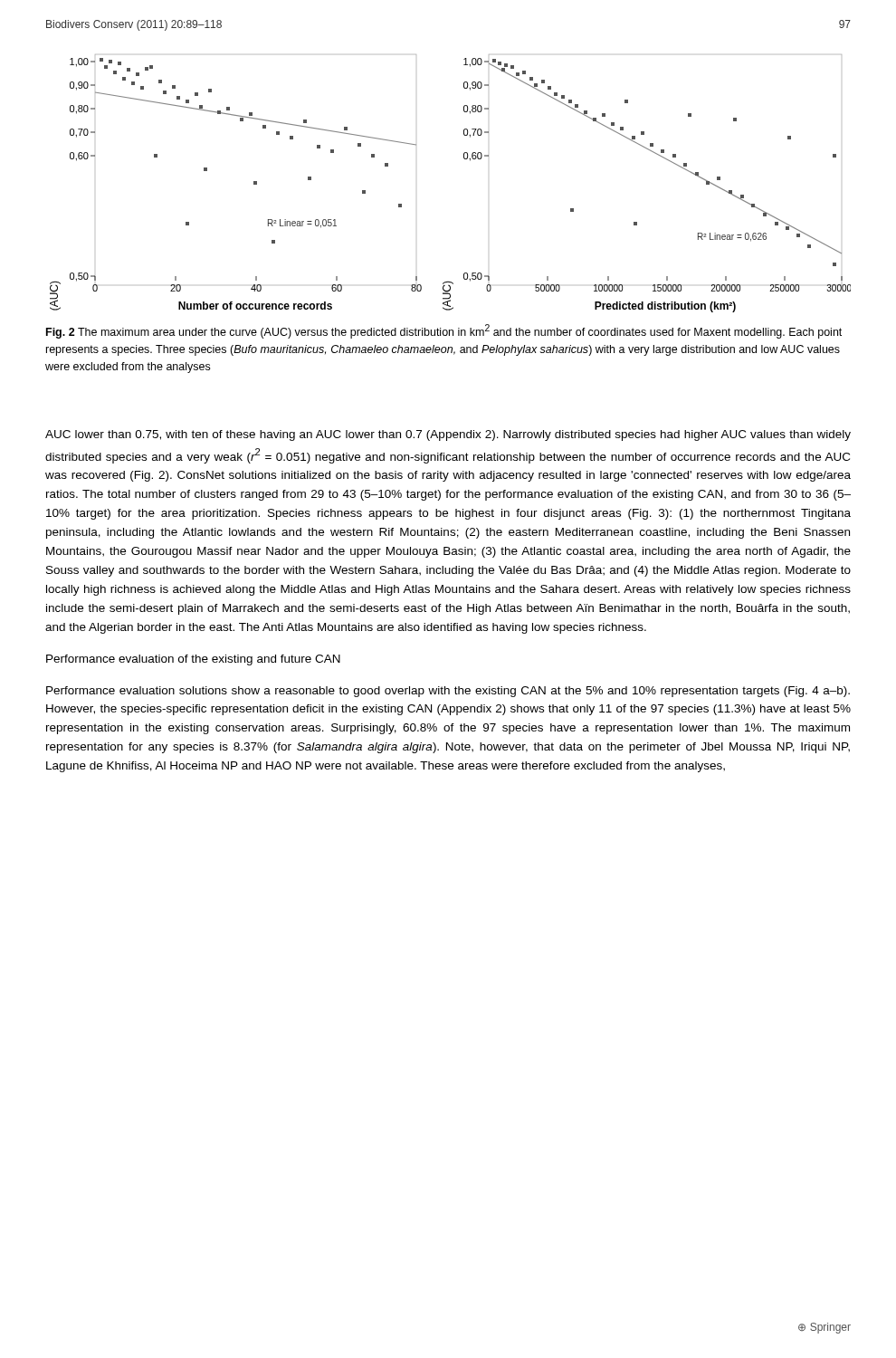Find the caption that says "Fig. 2 The maximum area under"
This screenshot has width=896, height=1358.
pyautogui.click(x=448, y=348)
